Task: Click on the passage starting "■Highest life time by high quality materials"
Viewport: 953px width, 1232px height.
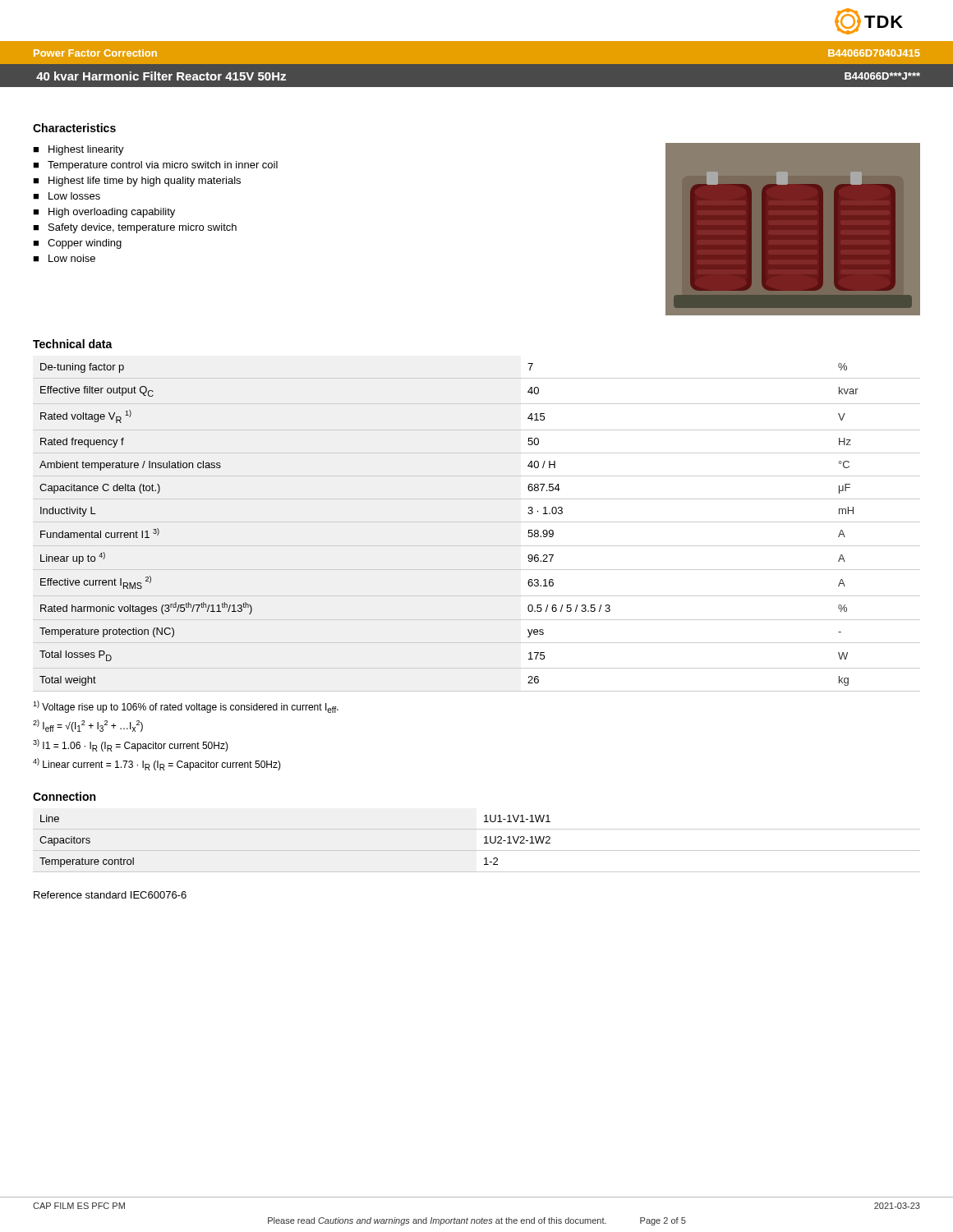Action: coord(137,180)
